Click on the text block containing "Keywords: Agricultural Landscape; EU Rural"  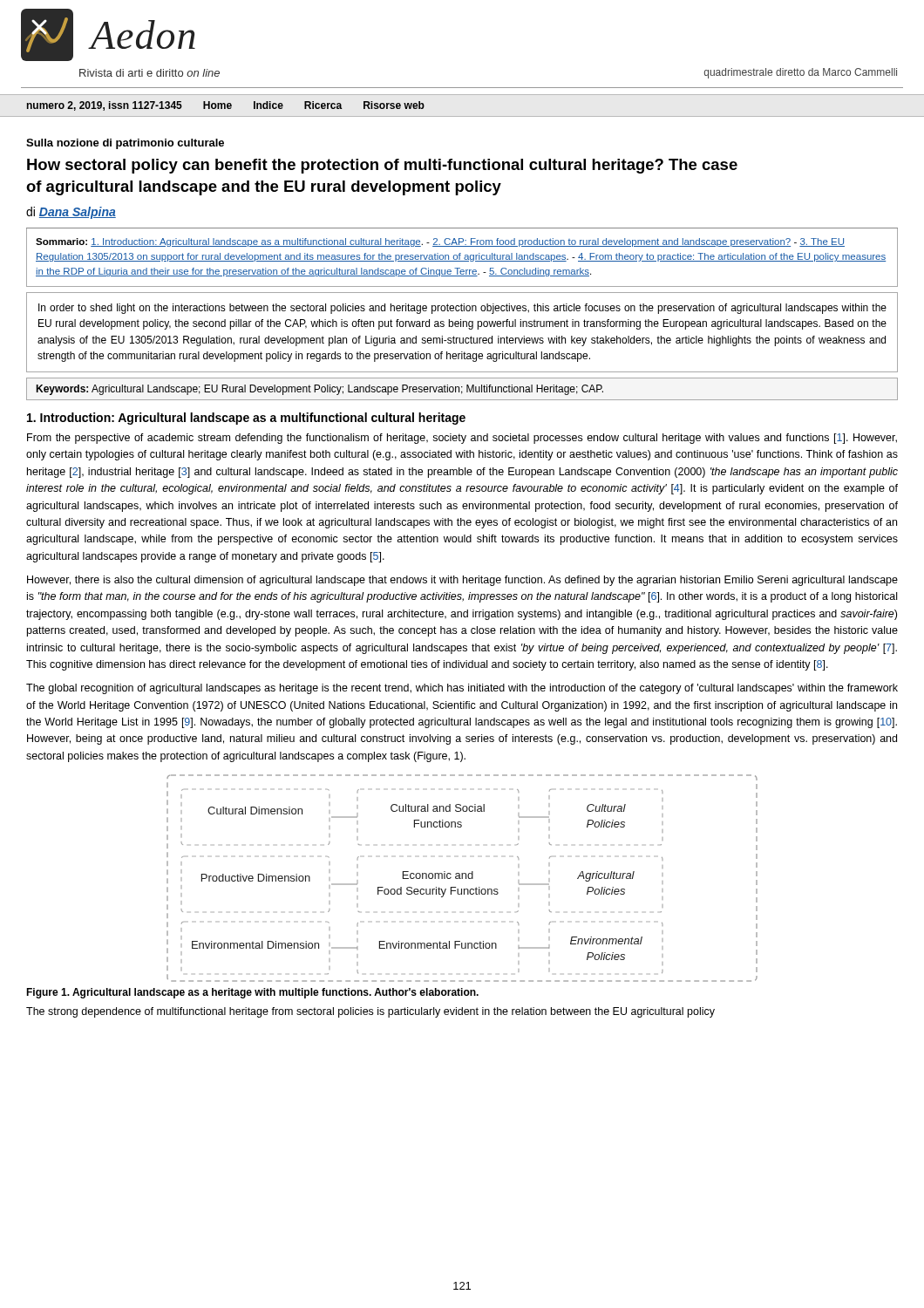click(320, 389)
